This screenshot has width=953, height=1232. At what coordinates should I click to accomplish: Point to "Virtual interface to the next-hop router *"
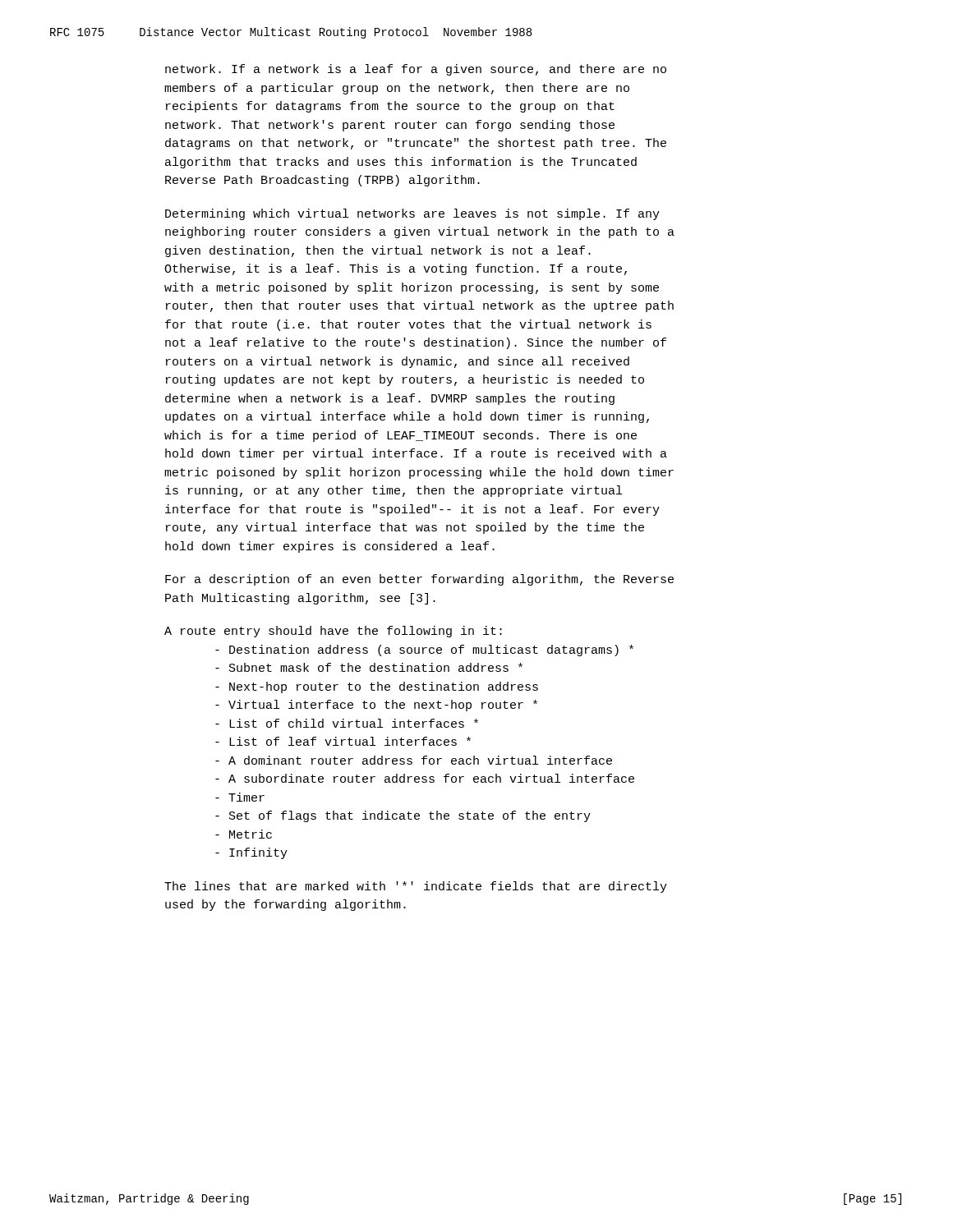click(x=376, y=706)
